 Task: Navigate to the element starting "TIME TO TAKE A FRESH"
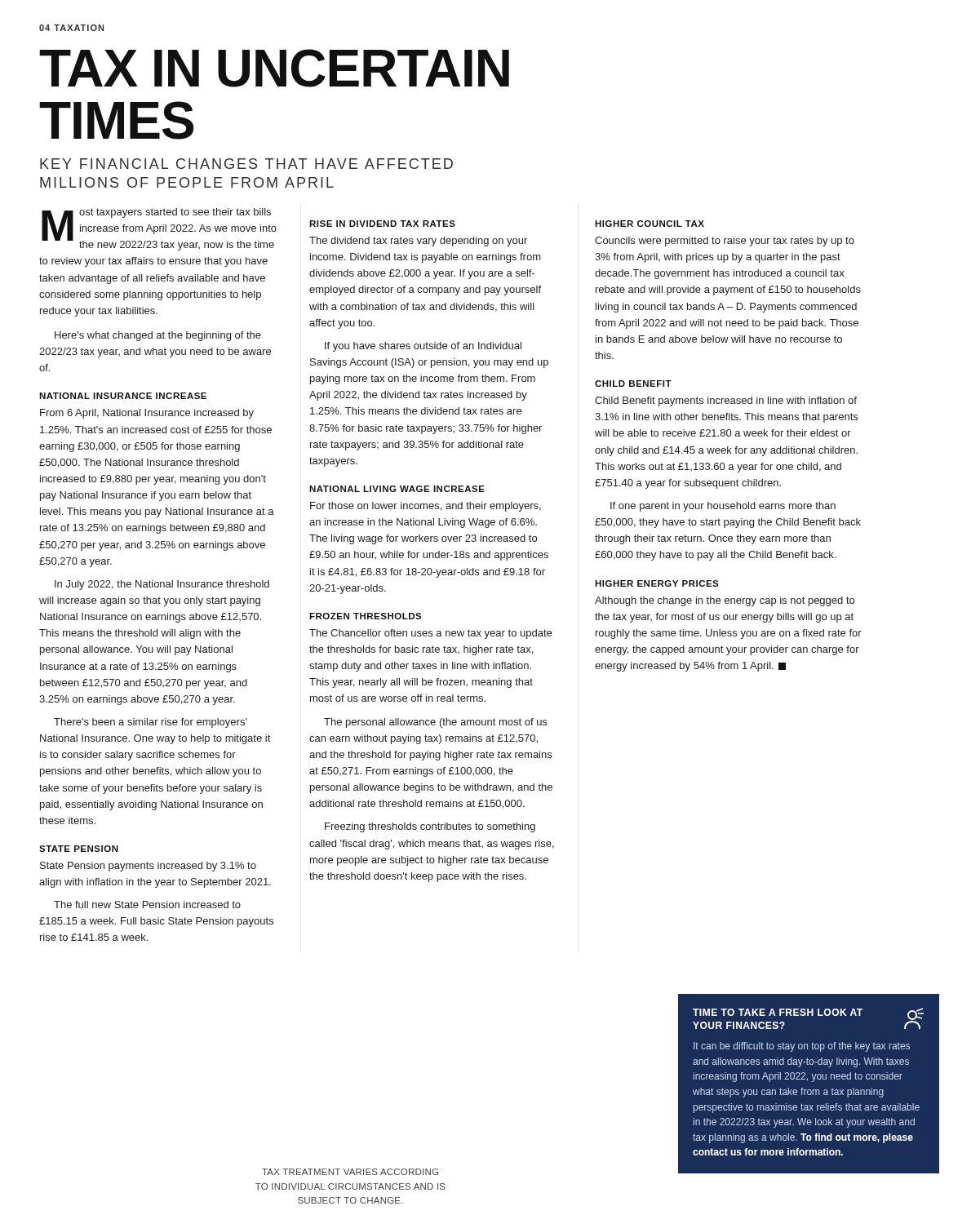coord(809,1084)
